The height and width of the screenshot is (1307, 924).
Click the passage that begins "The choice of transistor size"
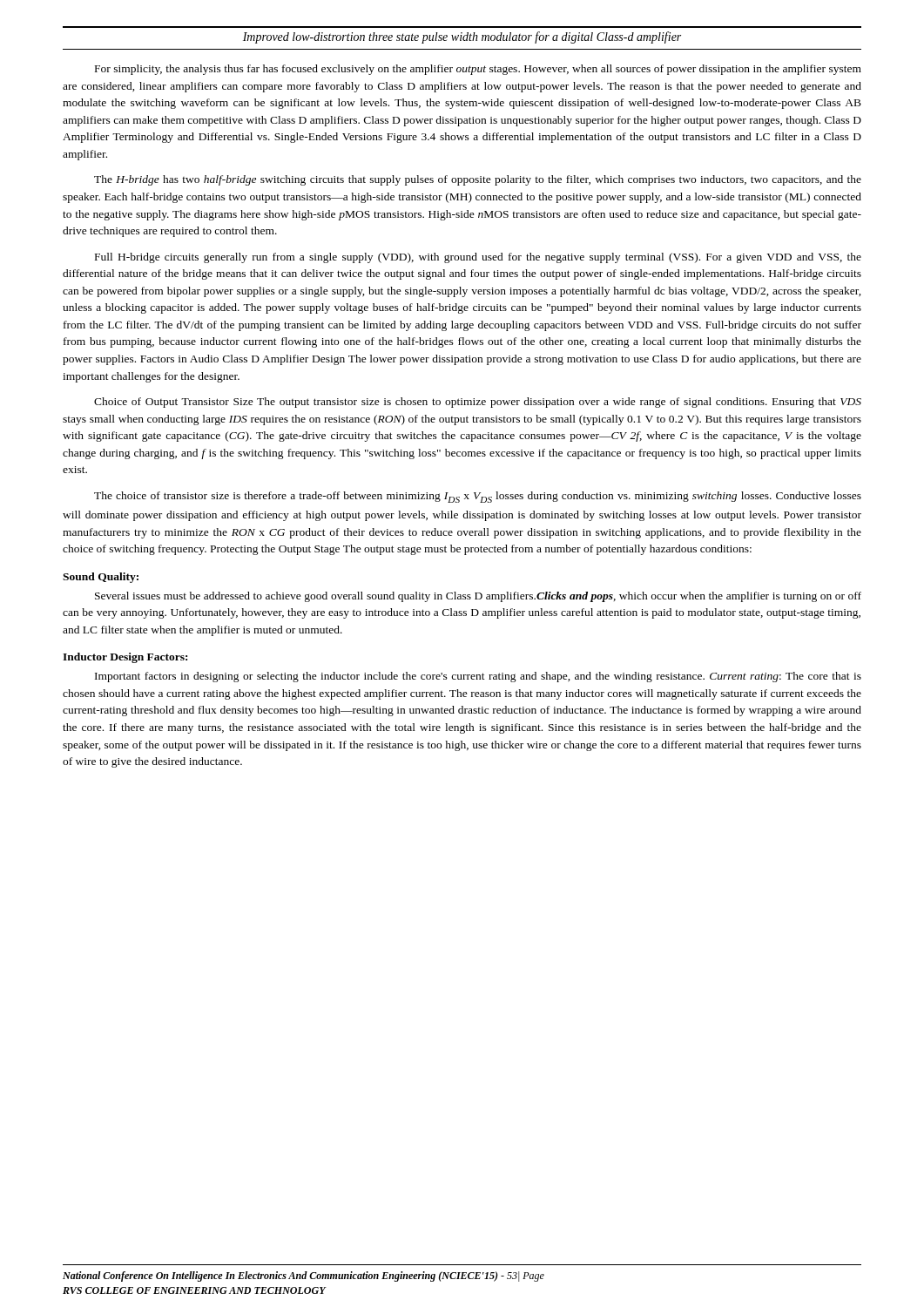(462, 522)
